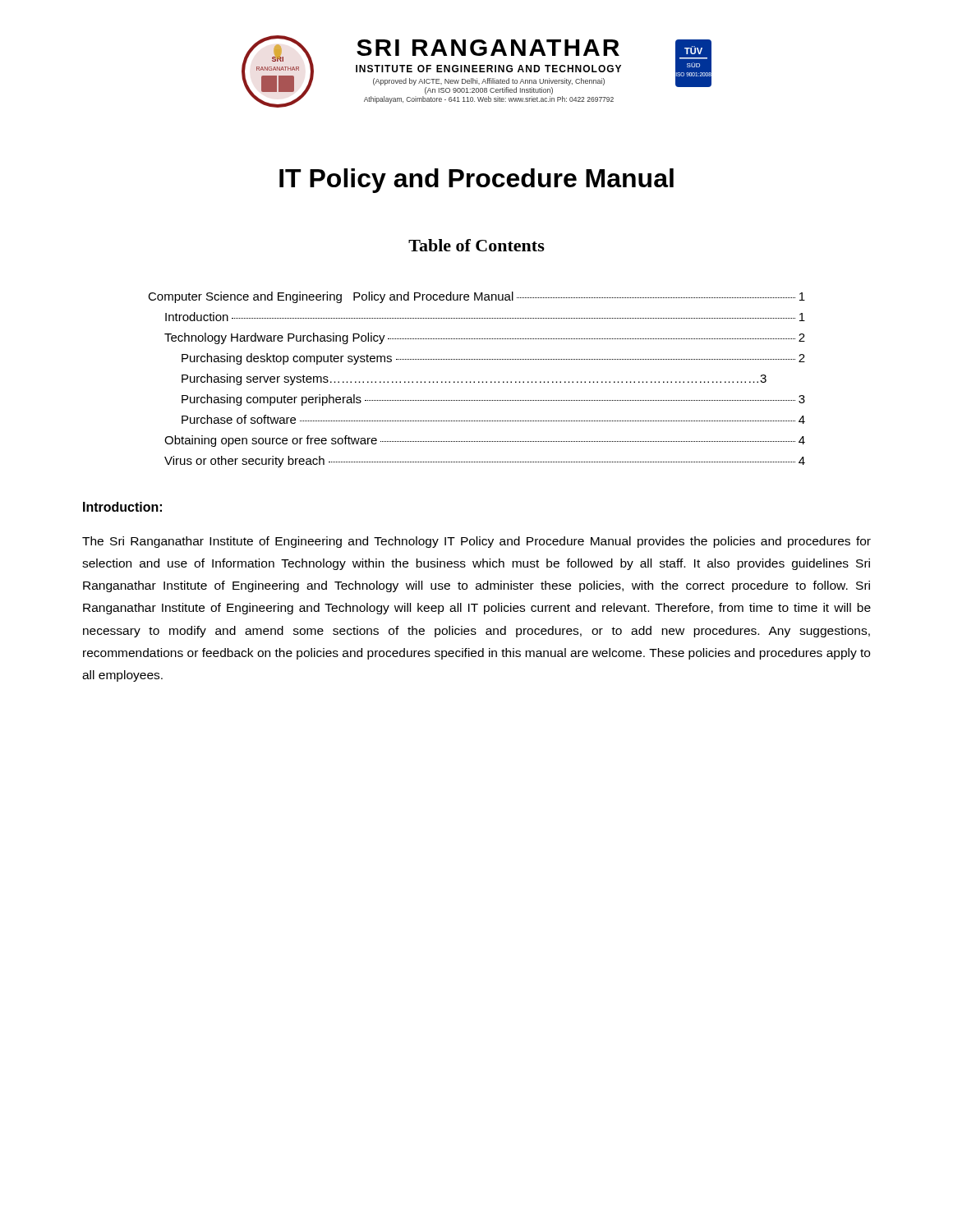Find the section header that reads "Table of Contents"
Viewport: 953px width, 1232px height.
point(476,245)
